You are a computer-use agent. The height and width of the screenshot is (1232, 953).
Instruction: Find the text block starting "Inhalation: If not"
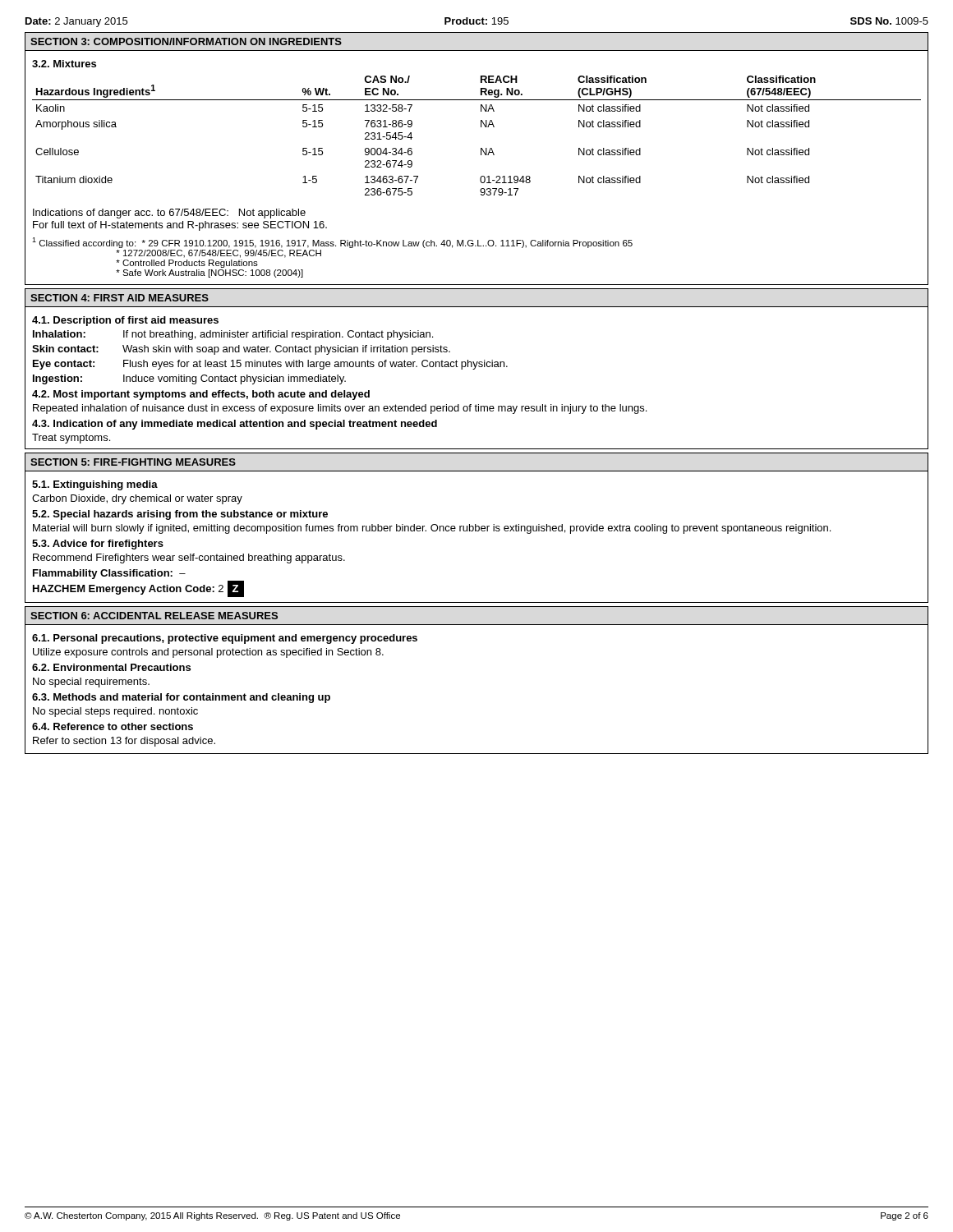233,335
